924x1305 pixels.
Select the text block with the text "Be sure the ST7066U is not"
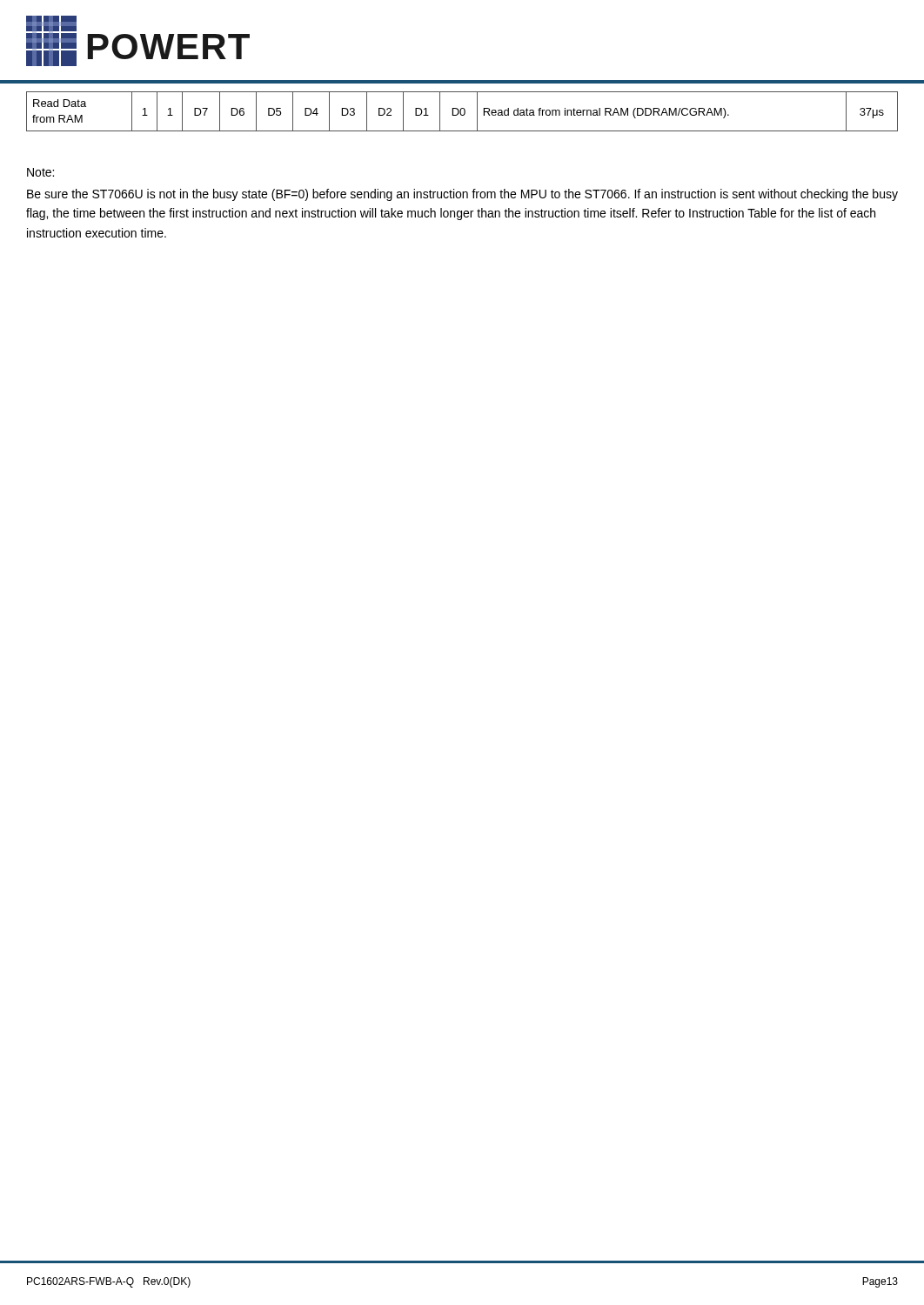click(x=462, y=213)
